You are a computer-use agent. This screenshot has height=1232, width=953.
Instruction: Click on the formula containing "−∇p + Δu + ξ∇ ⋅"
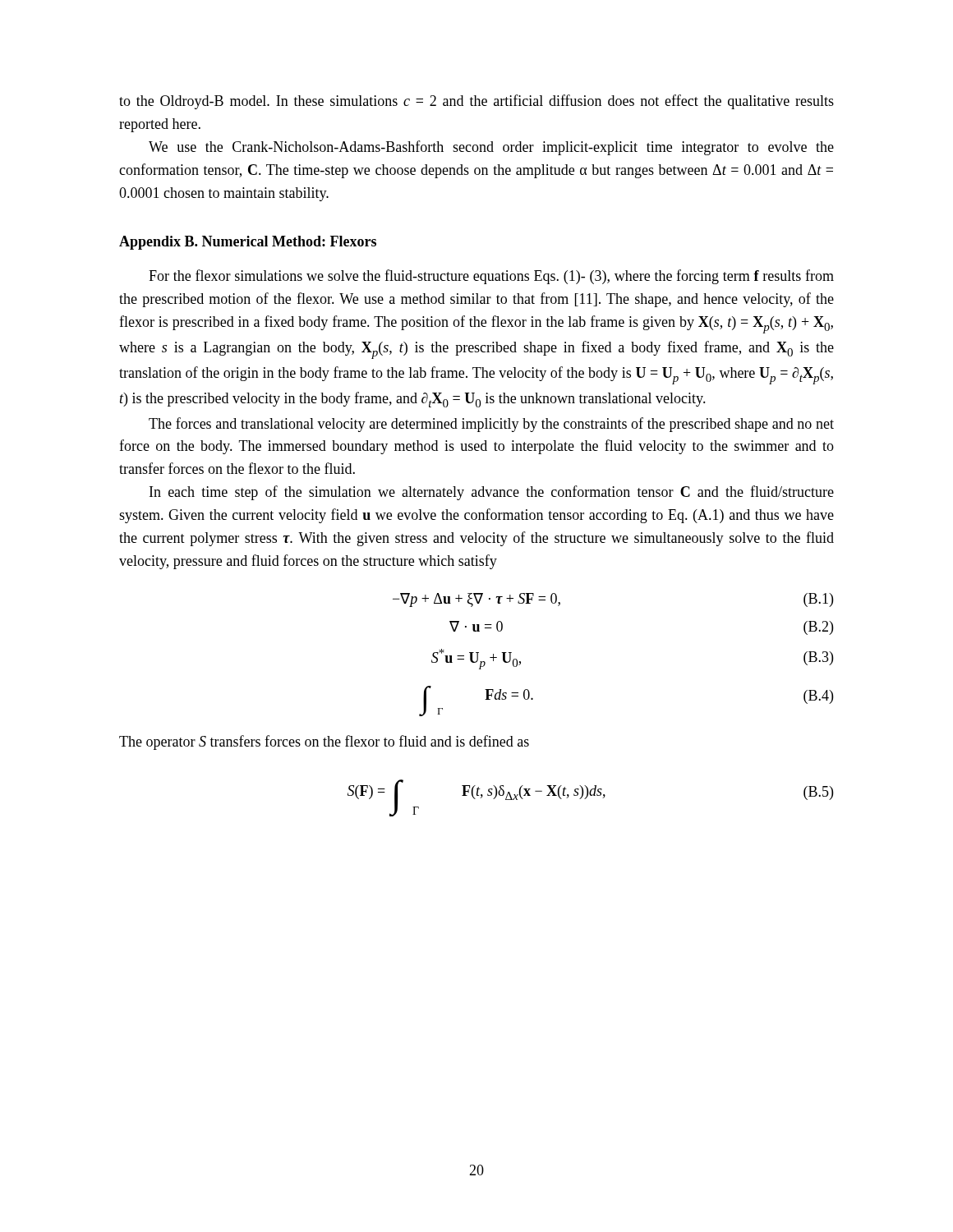tap(476, 600)
